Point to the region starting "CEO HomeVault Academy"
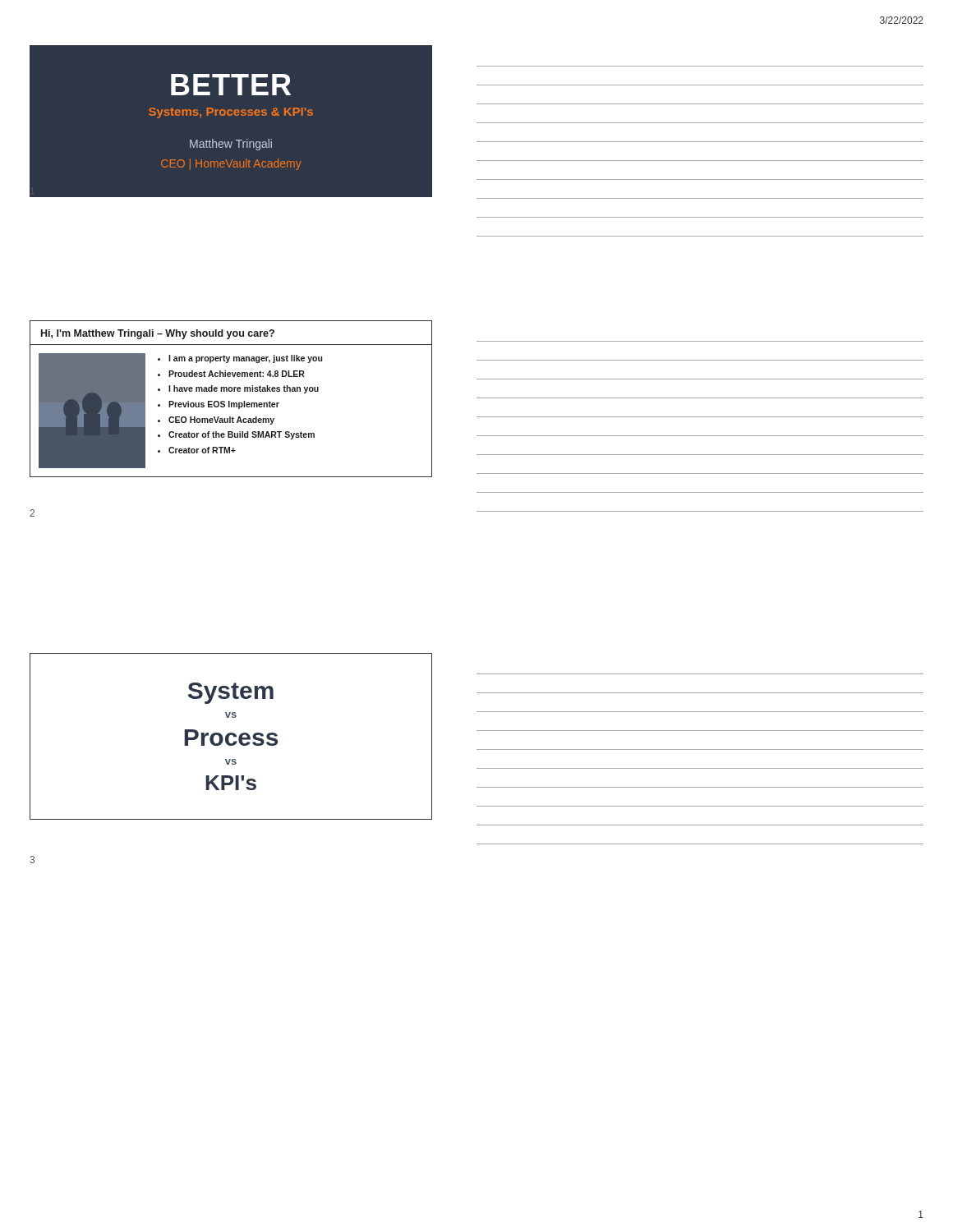Viewport: 953px width, 1232px height. [x=221, y=419]
